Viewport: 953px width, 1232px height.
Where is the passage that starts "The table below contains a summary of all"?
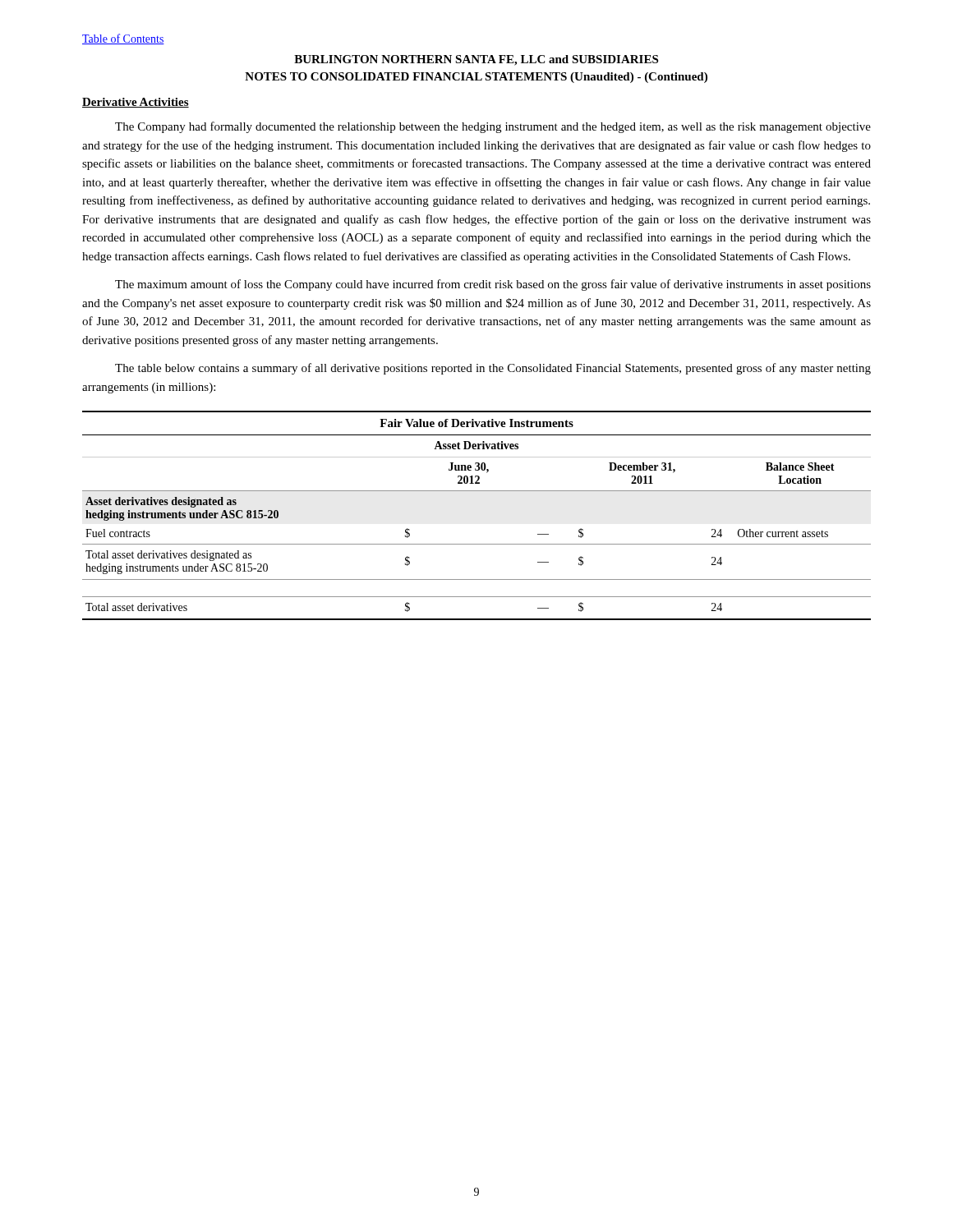[x=476, y=377]
